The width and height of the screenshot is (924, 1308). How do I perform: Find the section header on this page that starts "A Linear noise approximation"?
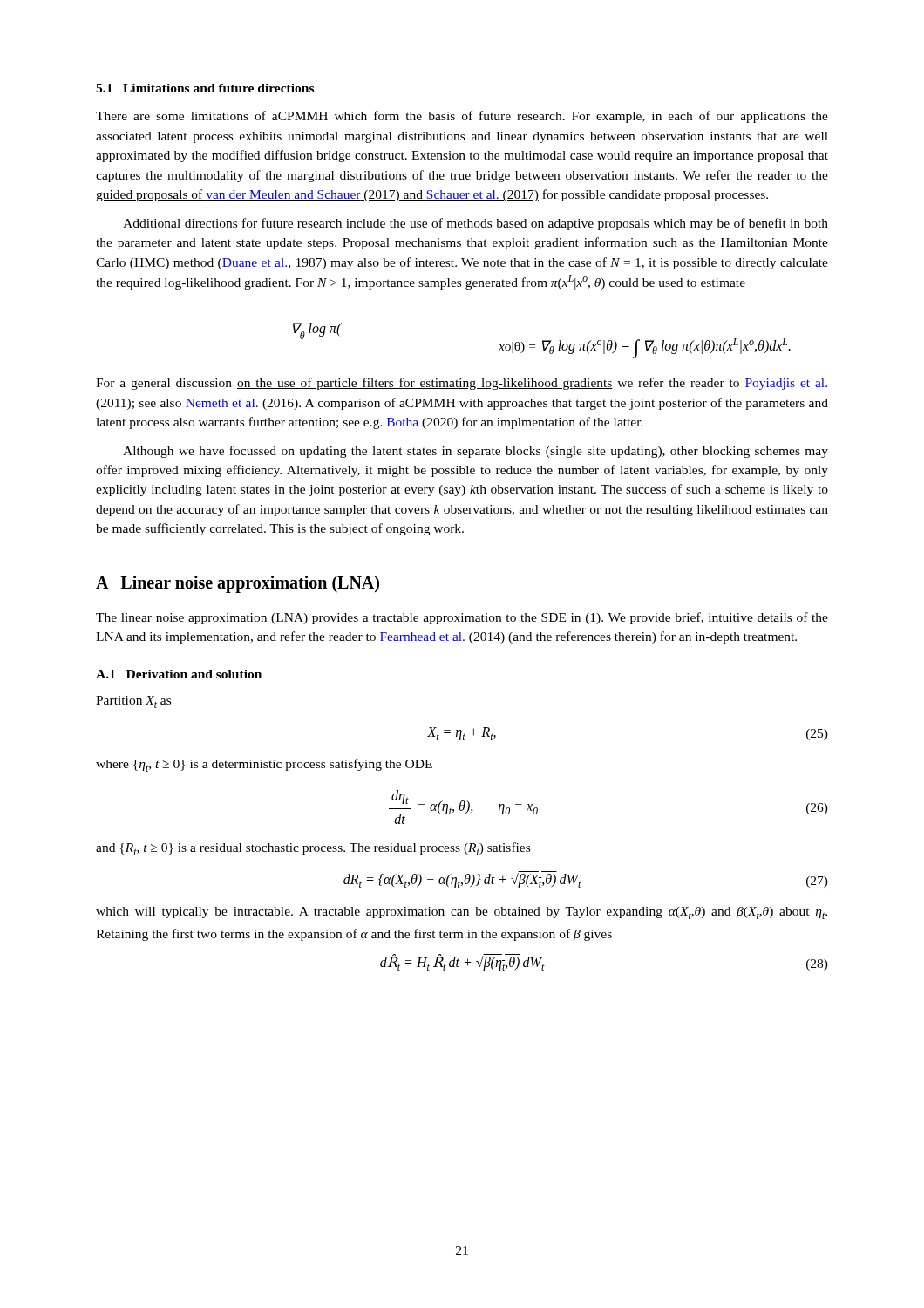click(238, 582)
